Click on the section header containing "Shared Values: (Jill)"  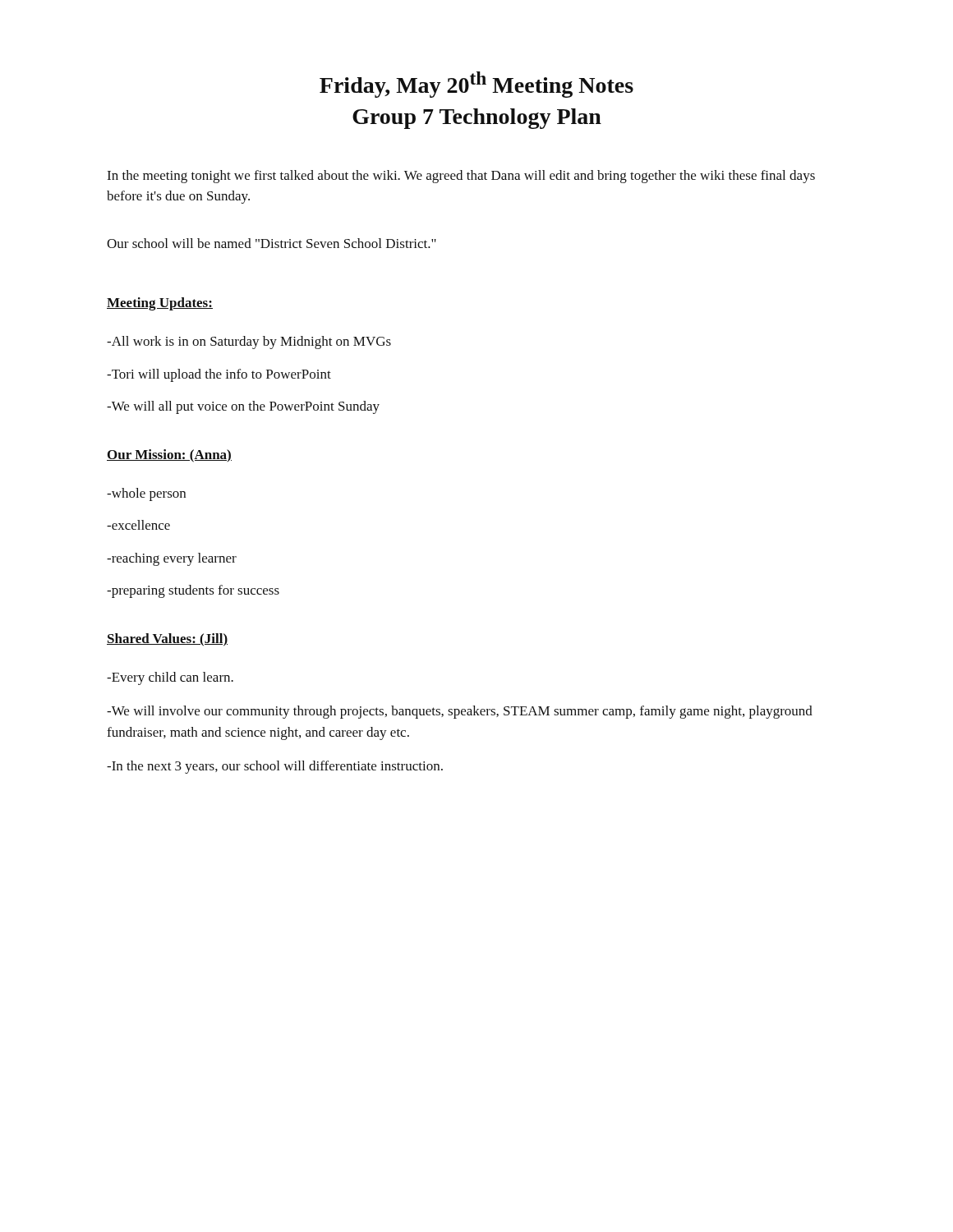(x=167, y=638)
